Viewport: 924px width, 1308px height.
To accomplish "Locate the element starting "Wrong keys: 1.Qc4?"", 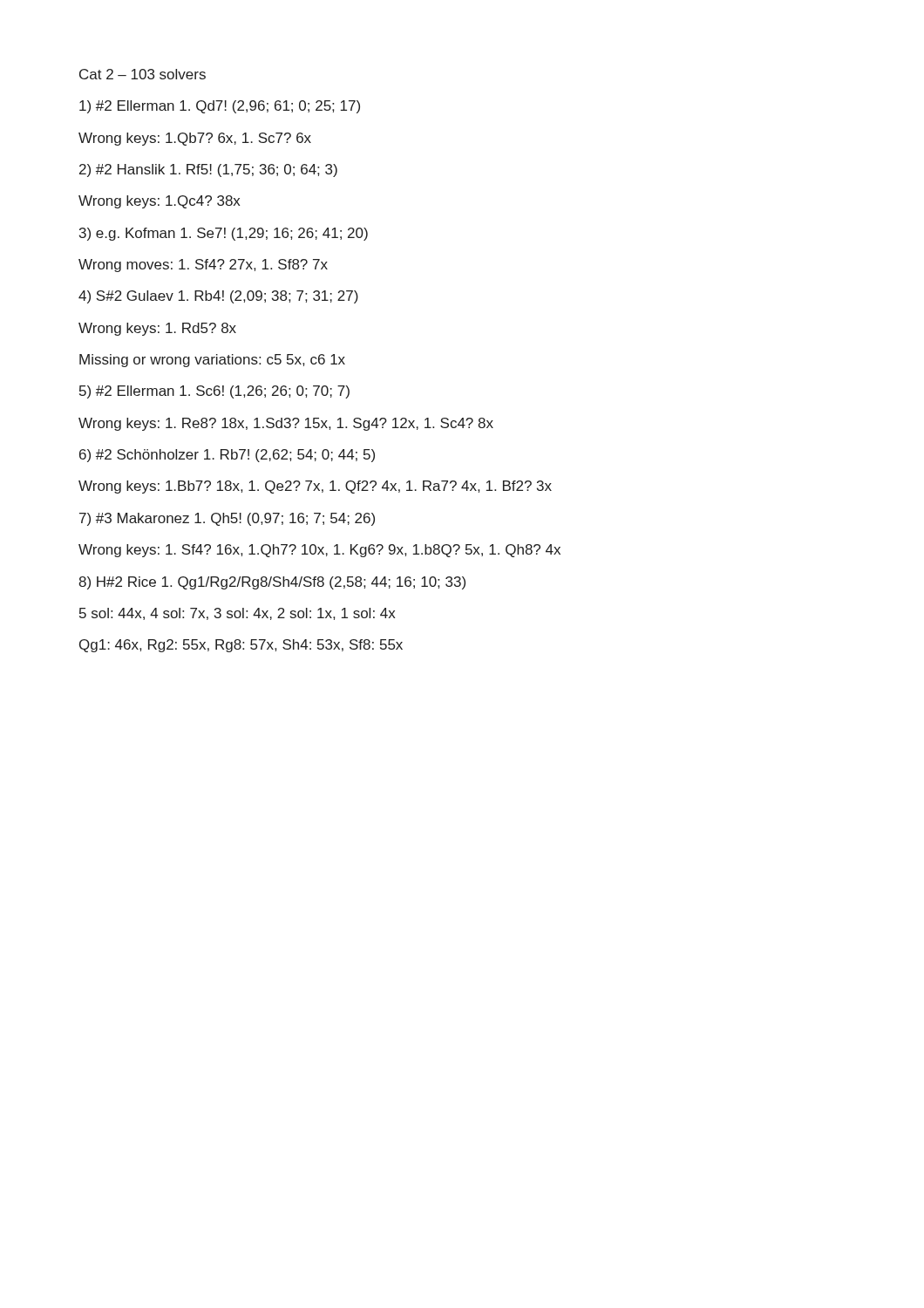I will [x=159, y=201].
